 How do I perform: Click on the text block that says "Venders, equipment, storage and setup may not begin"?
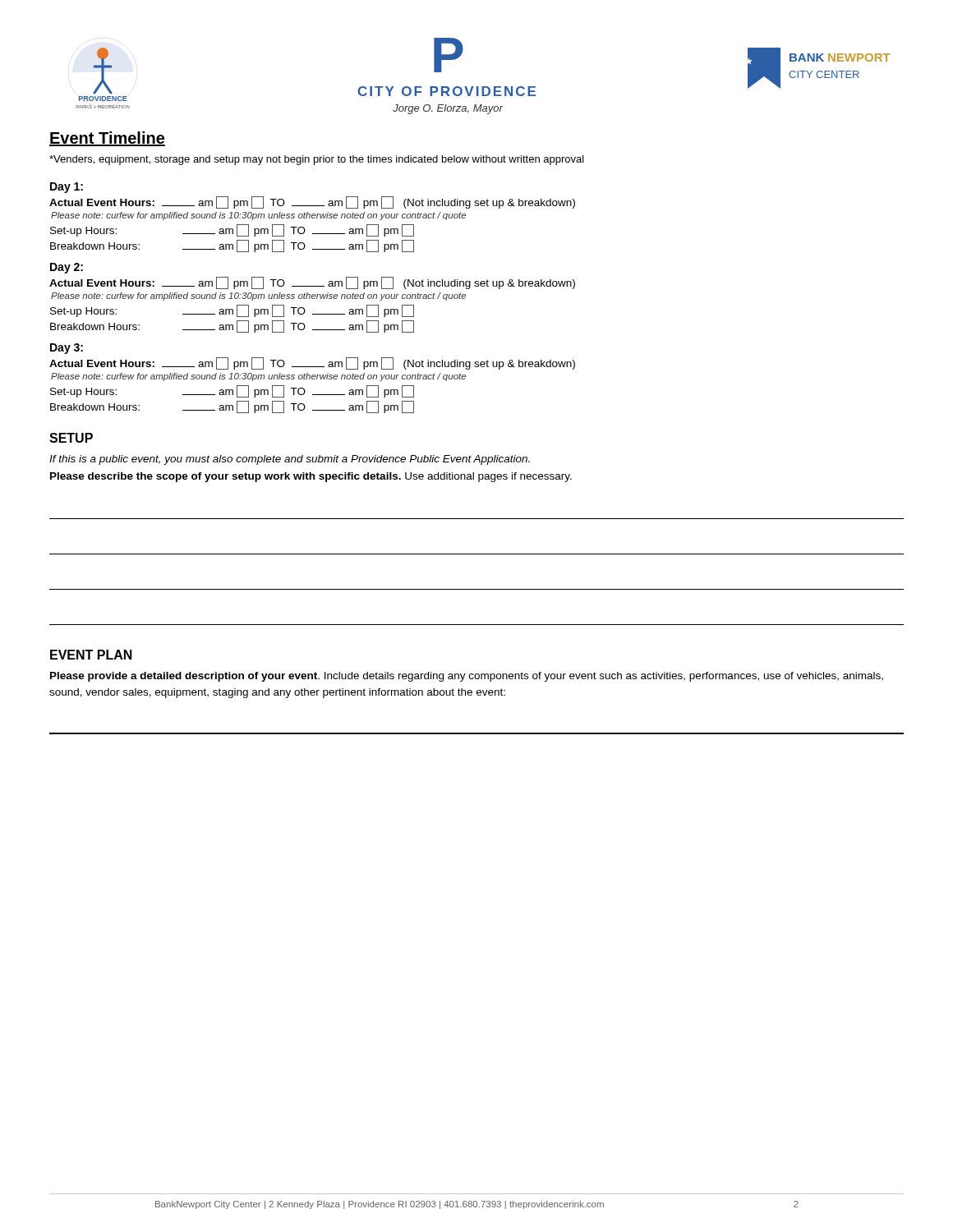pyautogui.click(x=317, y=159)
